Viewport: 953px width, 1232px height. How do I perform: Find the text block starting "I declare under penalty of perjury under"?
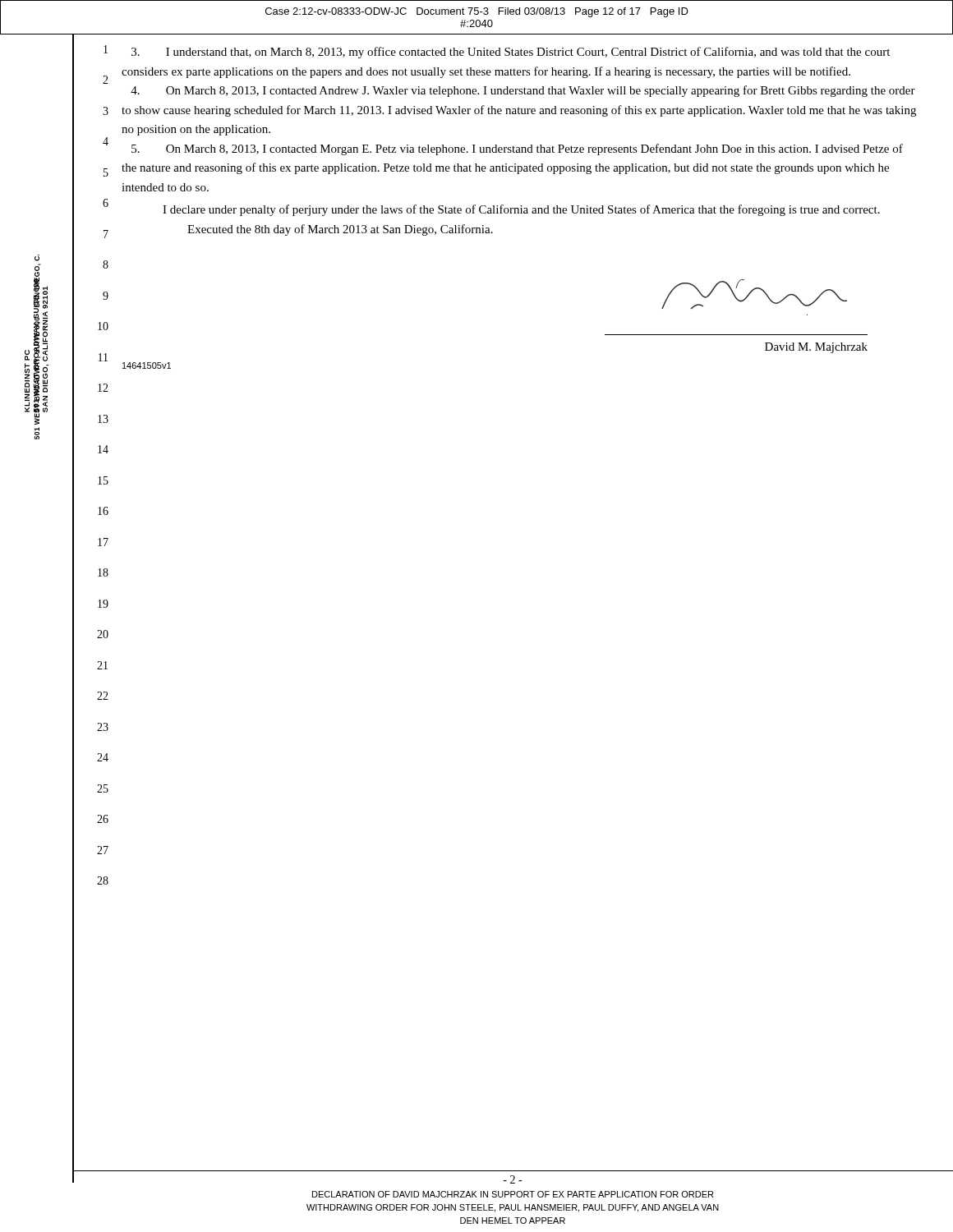[x=521, y=210]
